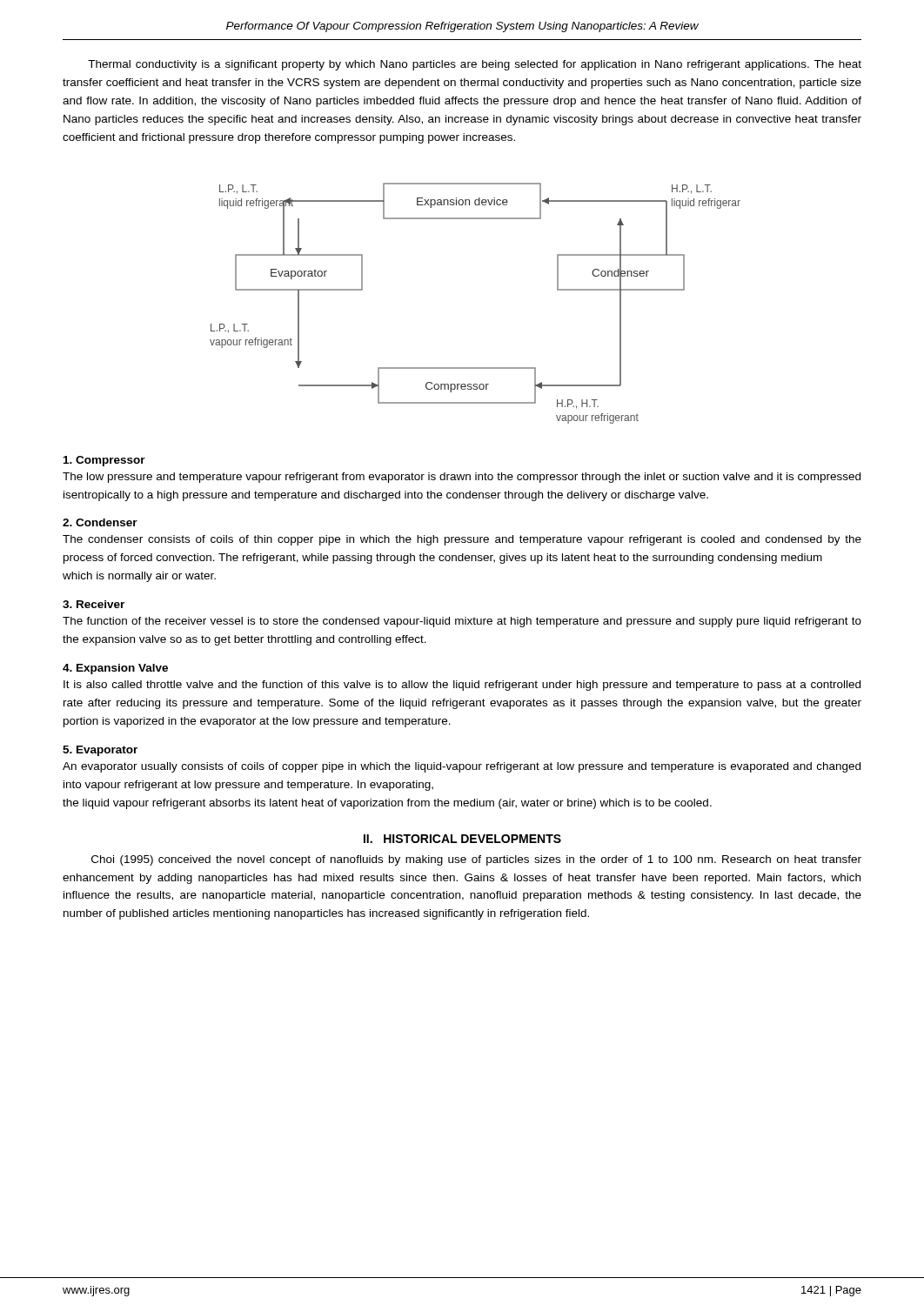Image resolution: width=924 pixels, height=1305 pixels.
Task: Click on the section header that reads "5. Evaporator"
Action: click(x=100, y=749)
